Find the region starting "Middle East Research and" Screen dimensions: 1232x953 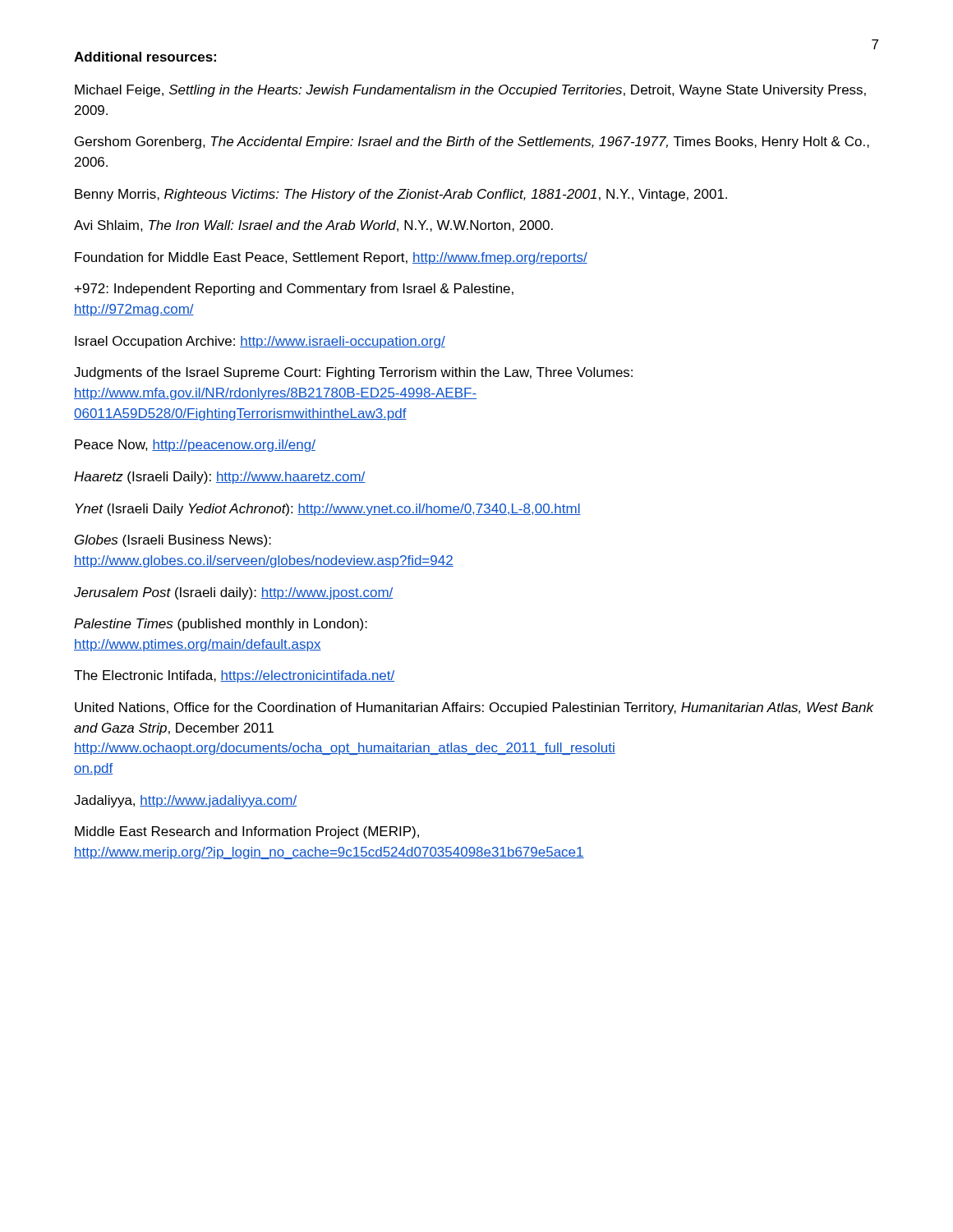tap(329, 842)
